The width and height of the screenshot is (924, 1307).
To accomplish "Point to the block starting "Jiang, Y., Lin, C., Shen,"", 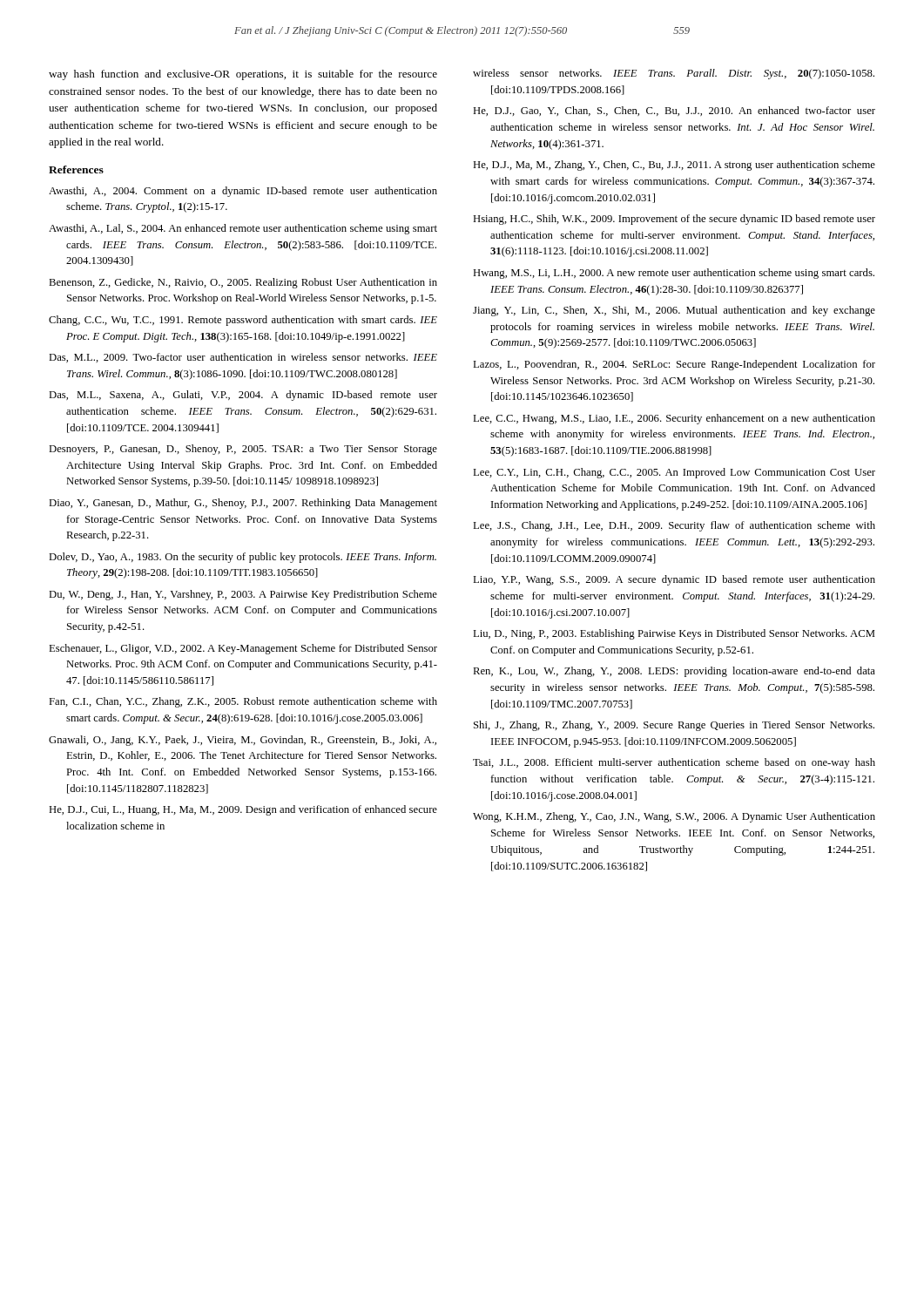I will (674, 326).
